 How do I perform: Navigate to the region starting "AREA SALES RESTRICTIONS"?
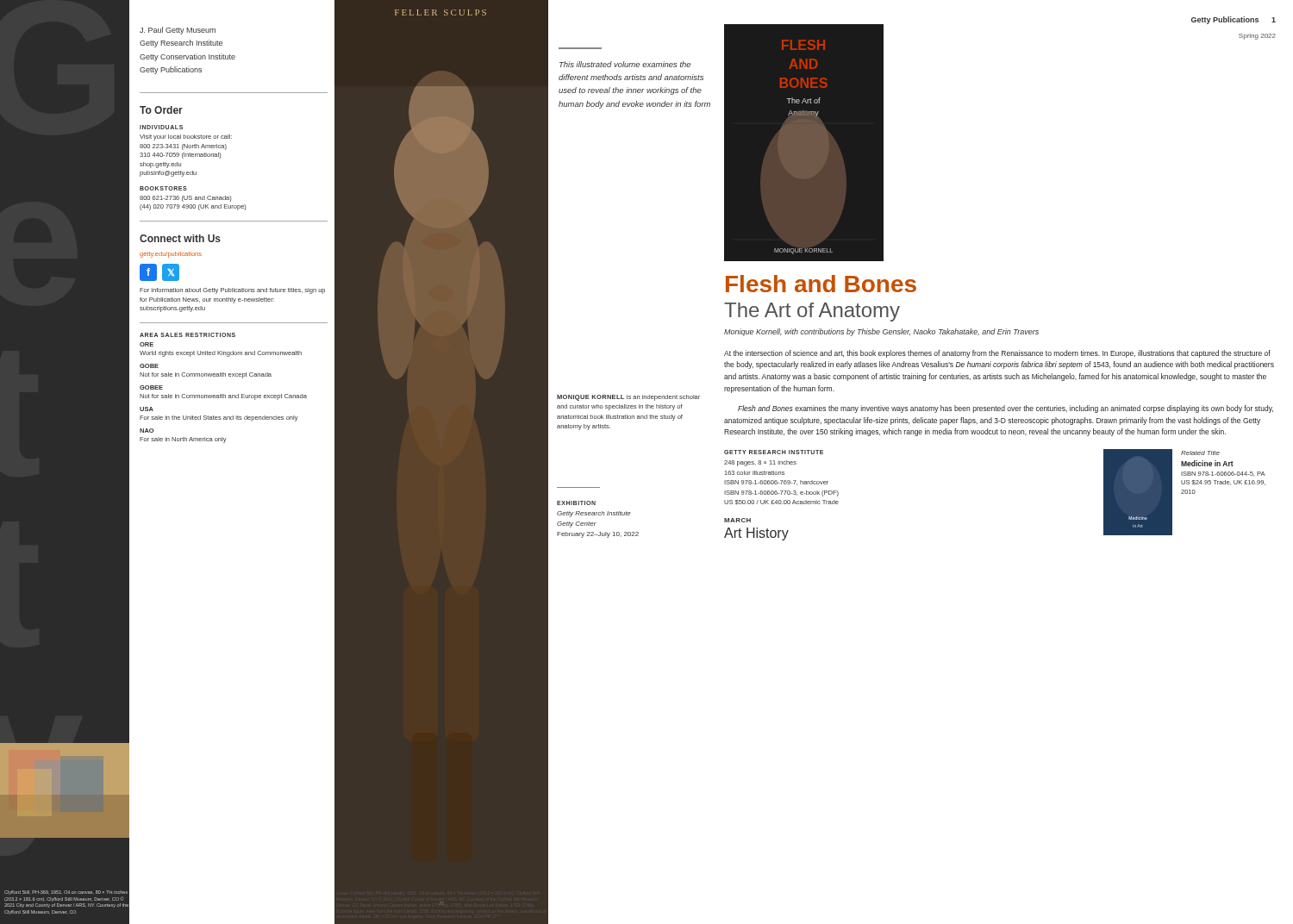click(234, 388)
